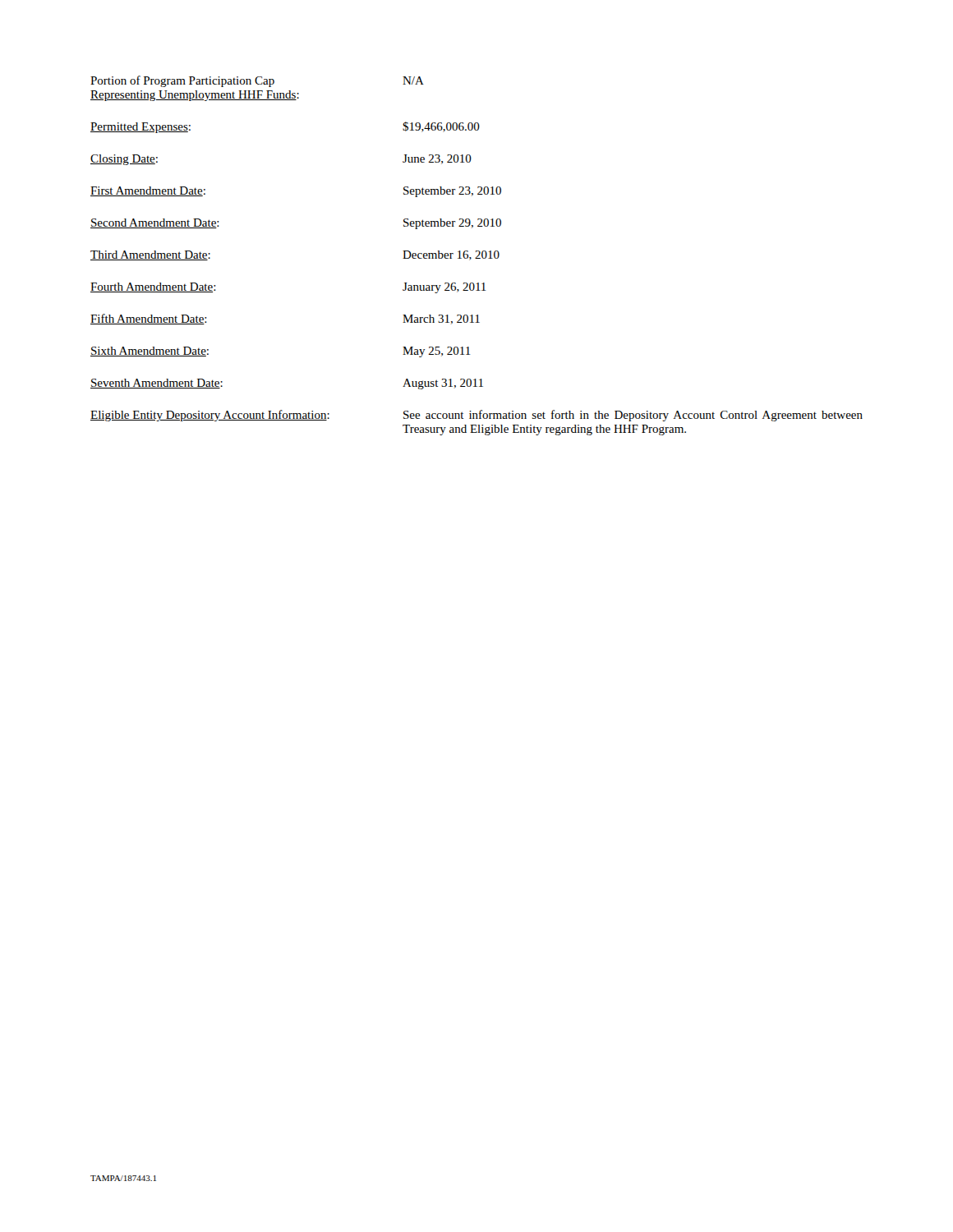Viewport: 953px width, 1232px height.
Task: Where does it say "Seventh Amendment Date:"?
Action: click(x=157, y=383)
